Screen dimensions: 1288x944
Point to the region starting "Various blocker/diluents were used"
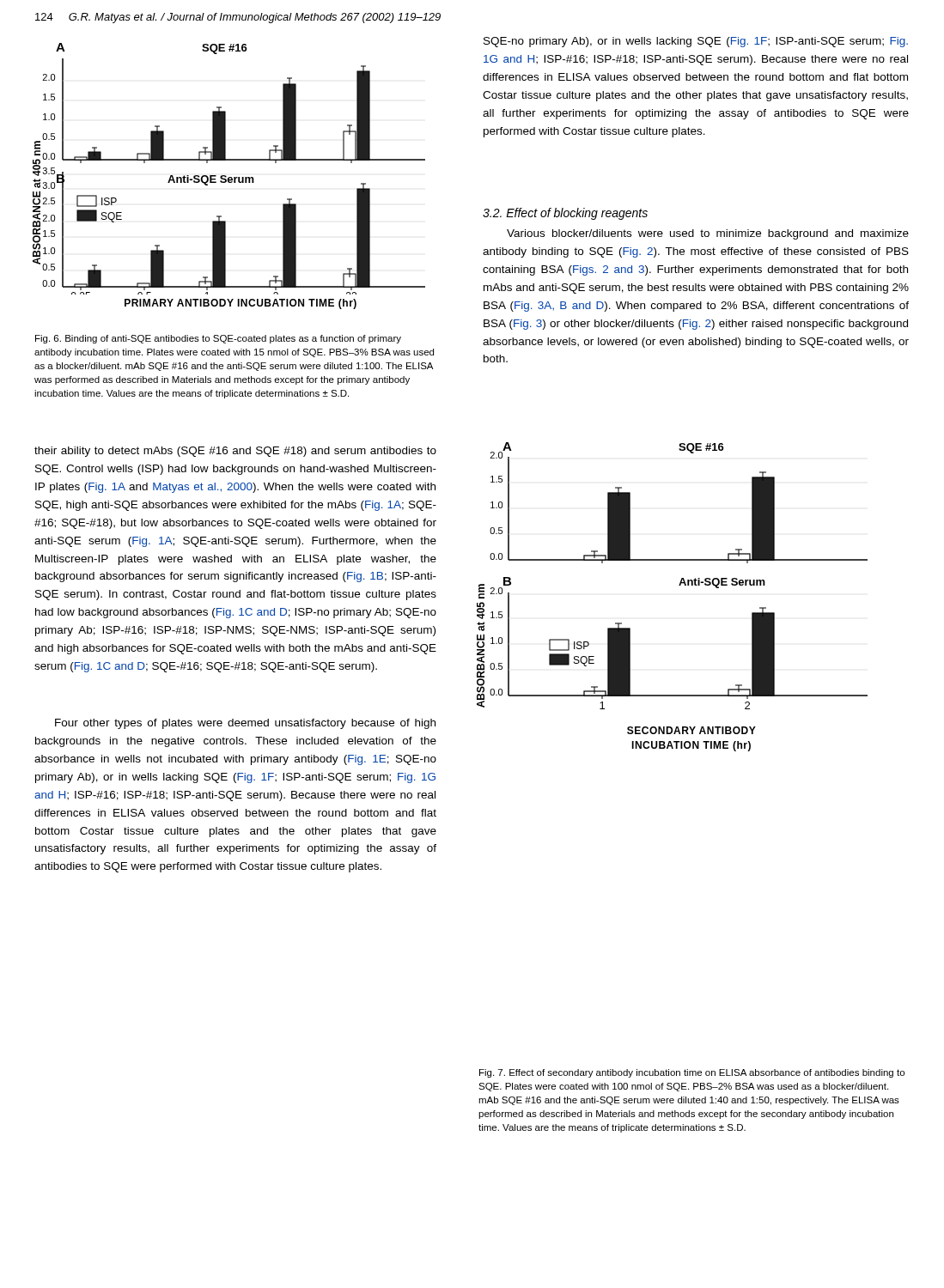696,296
